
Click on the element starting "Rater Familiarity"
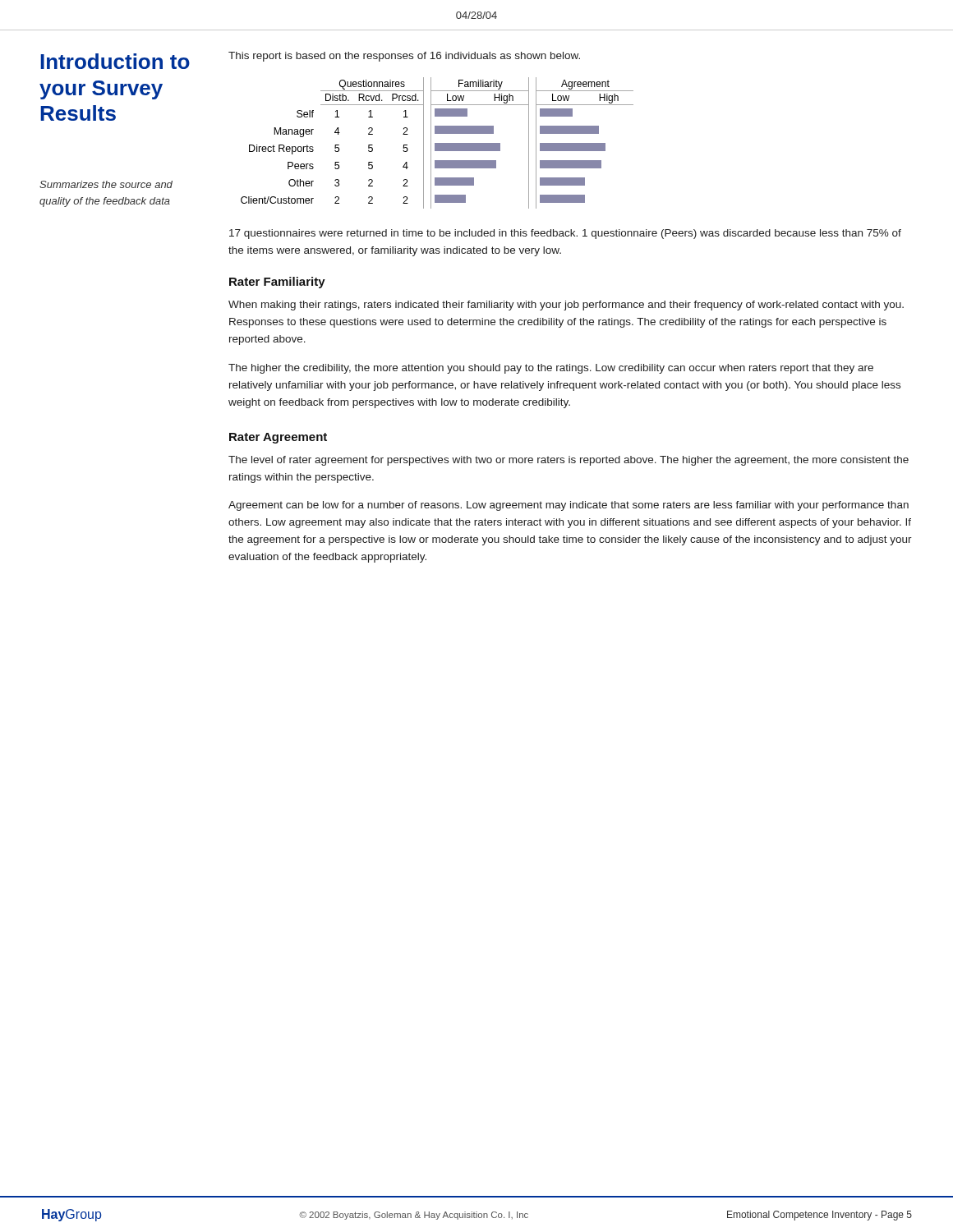click(277, 281)
